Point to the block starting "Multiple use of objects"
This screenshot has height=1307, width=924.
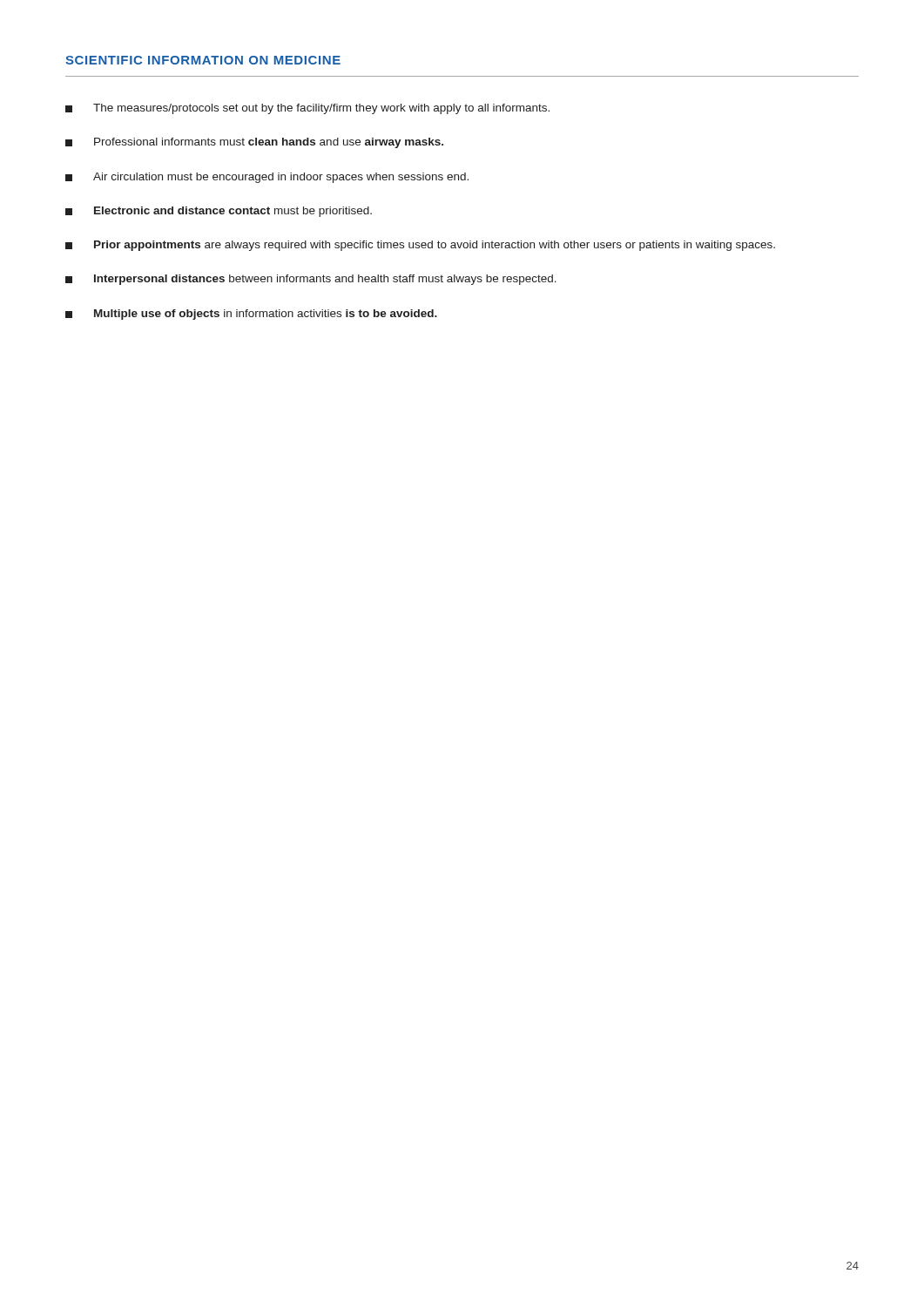[x=251, y=315]
